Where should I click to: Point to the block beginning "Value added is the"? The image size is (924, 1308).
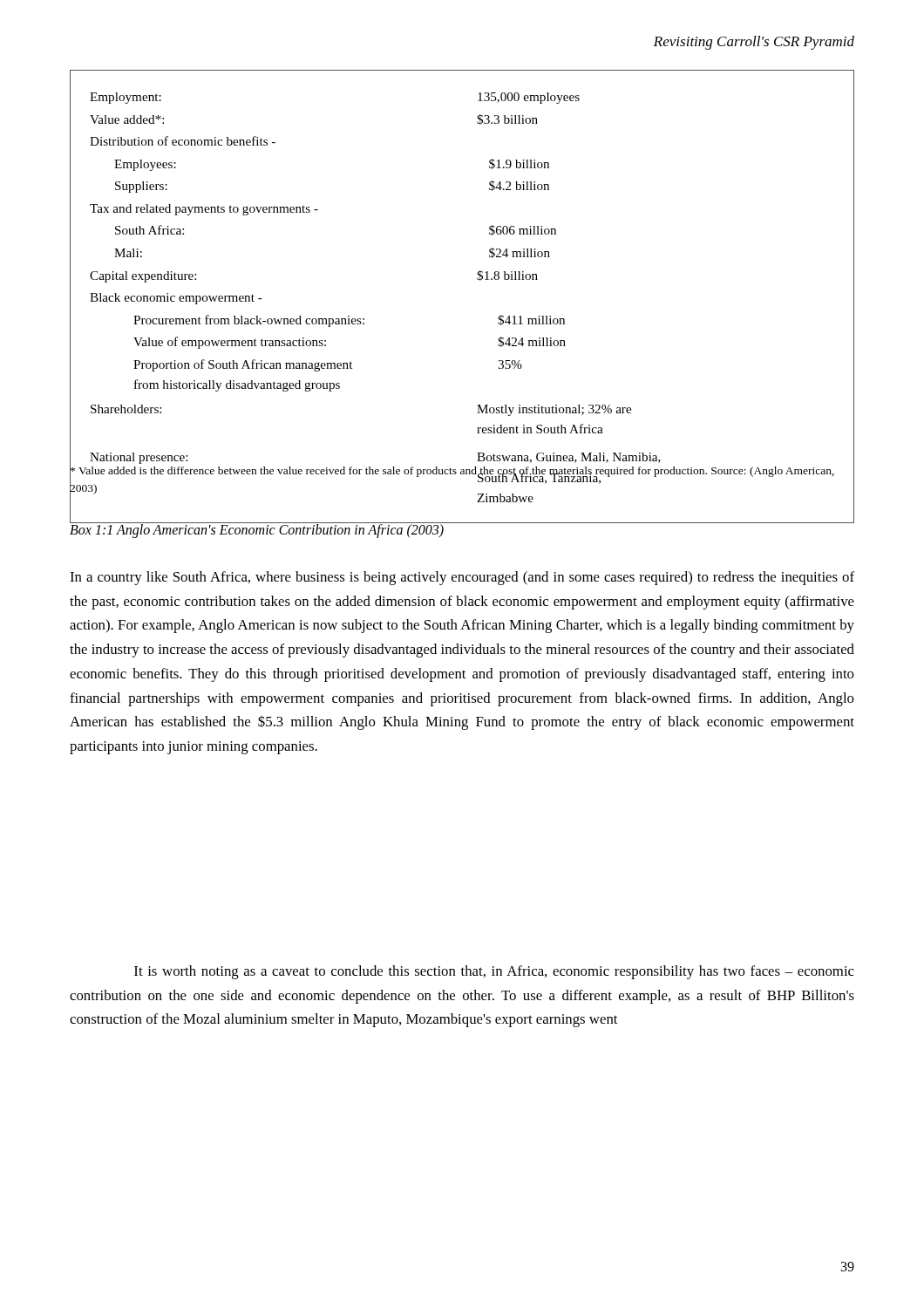[452, 479]
